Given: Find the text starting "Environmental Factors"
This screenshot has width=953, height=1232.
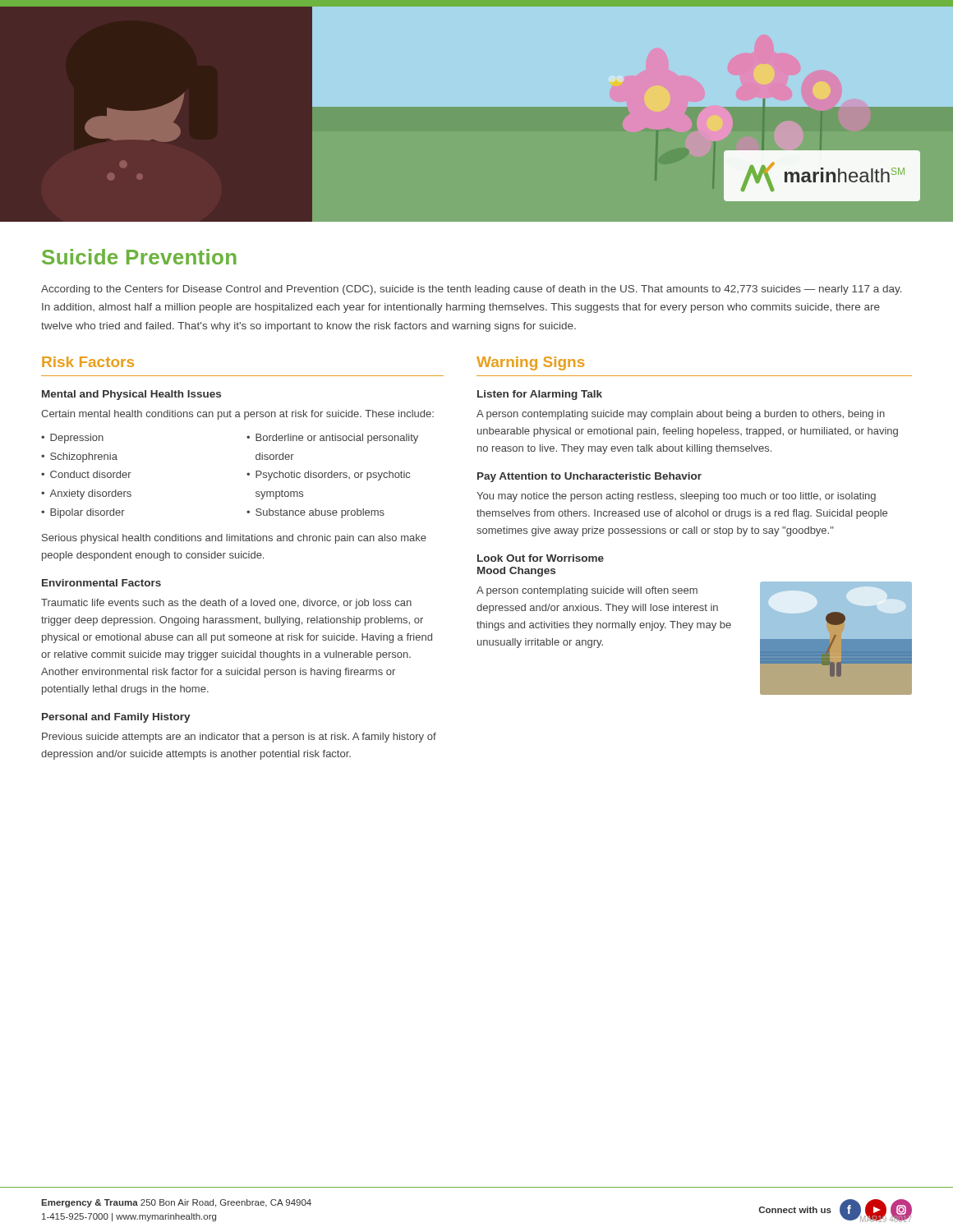Looking at the screenshot, I should (101, 583).
